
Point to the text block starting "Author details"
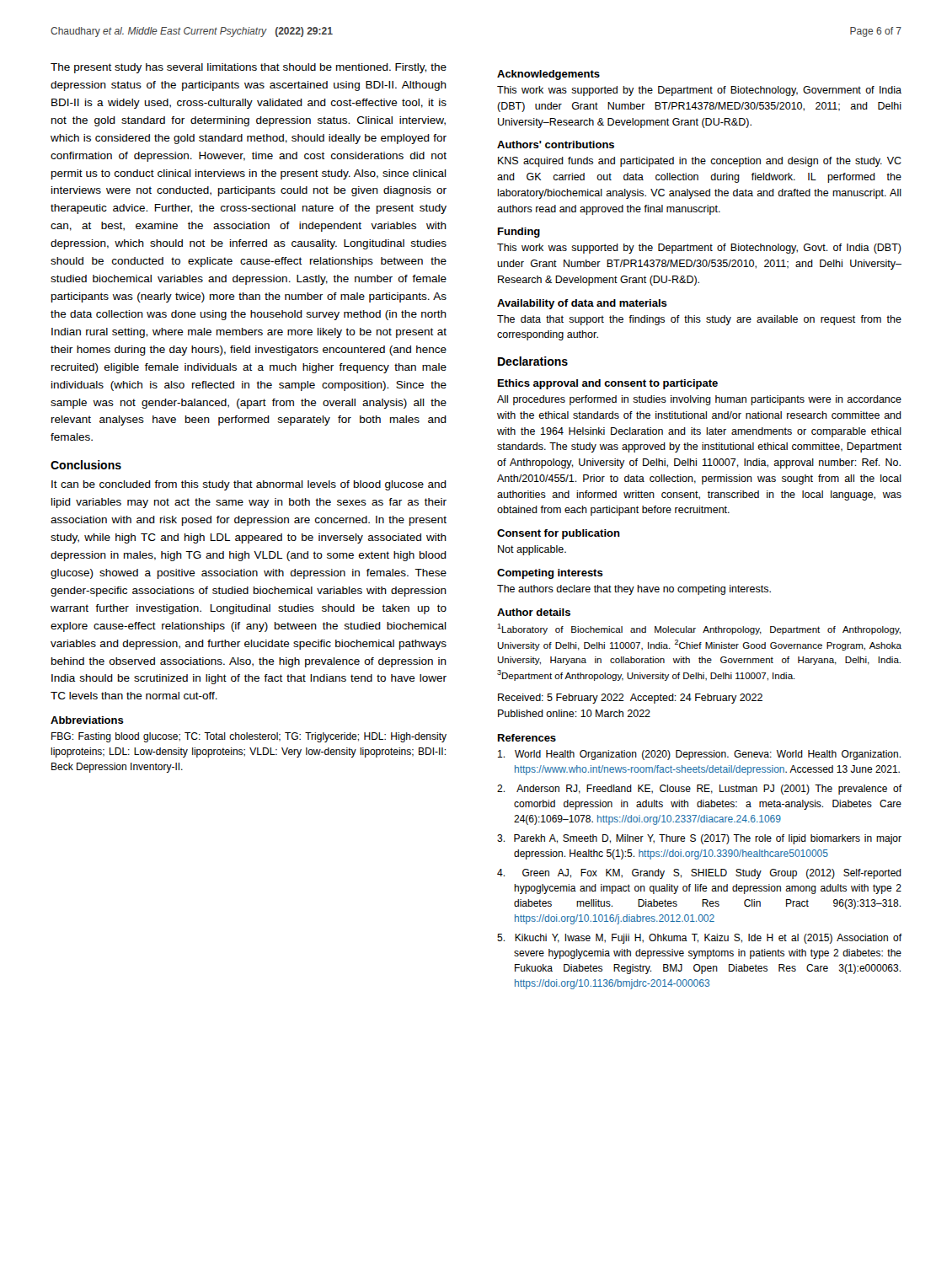tap(534, 612)
